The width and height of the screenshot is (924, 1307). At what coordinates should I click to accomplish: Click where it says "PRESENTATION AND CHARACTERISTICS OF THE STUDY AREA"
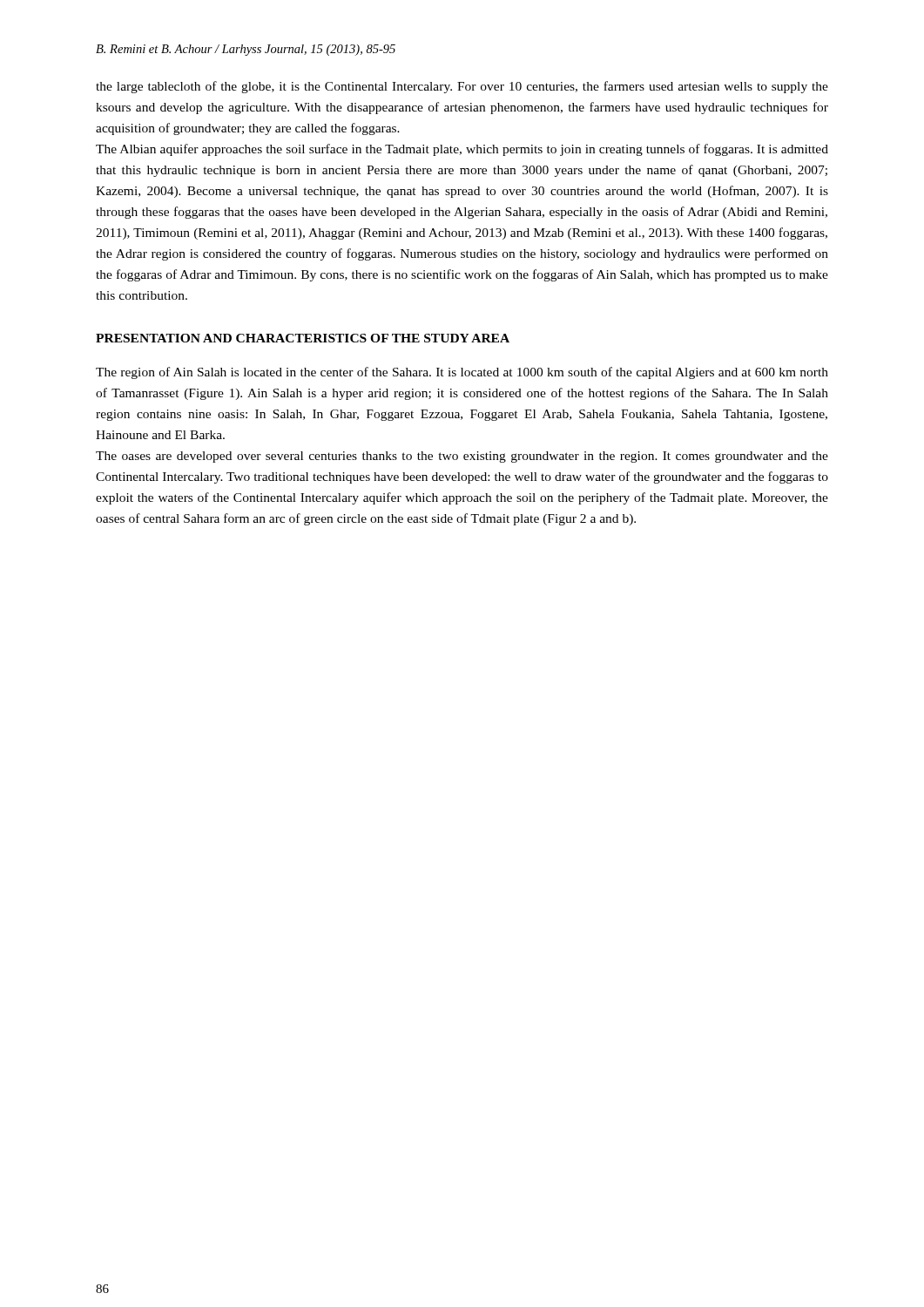(x=303, y=338)
